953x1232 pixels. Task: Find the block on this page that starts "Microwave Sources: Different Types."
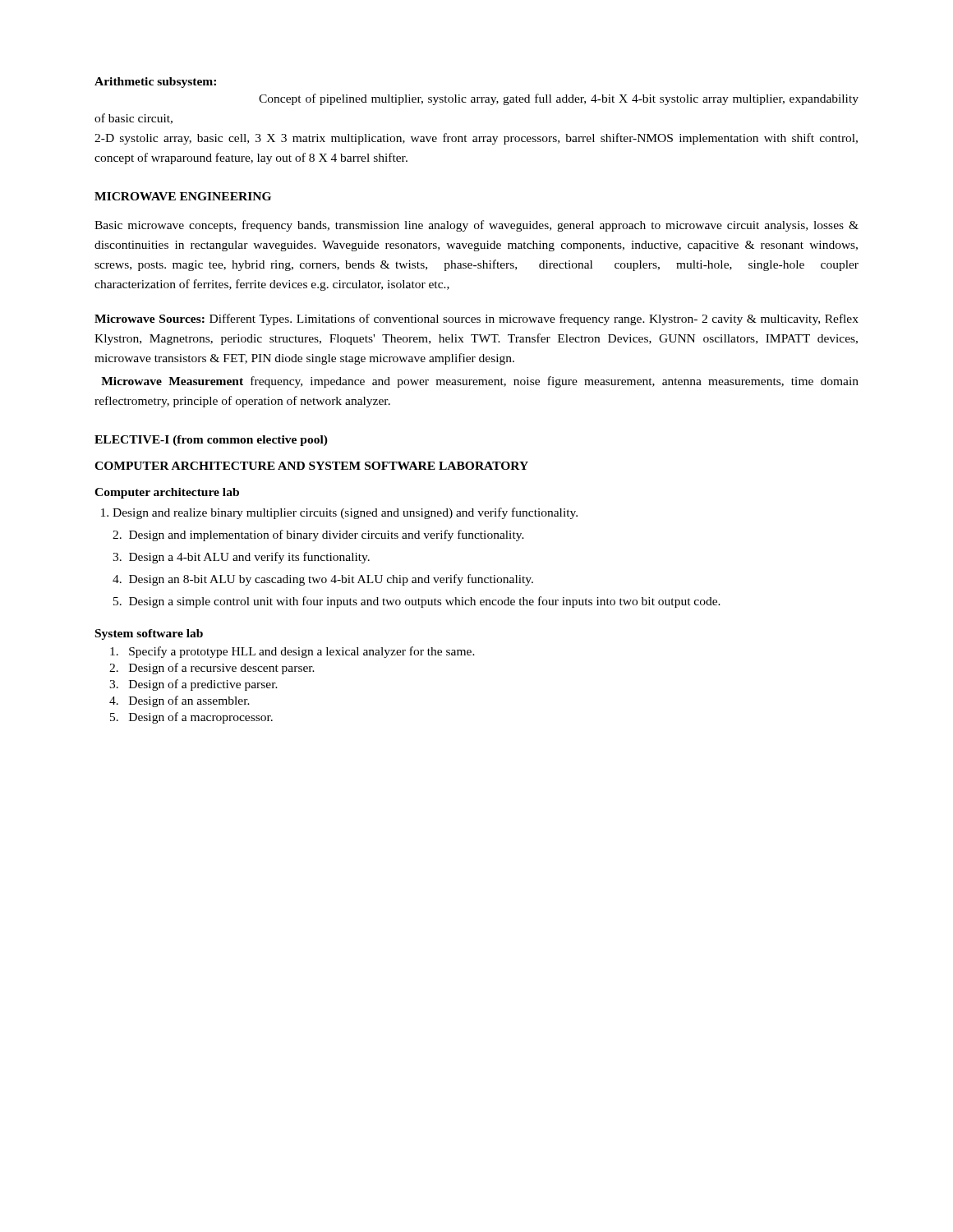click(476, 360)
